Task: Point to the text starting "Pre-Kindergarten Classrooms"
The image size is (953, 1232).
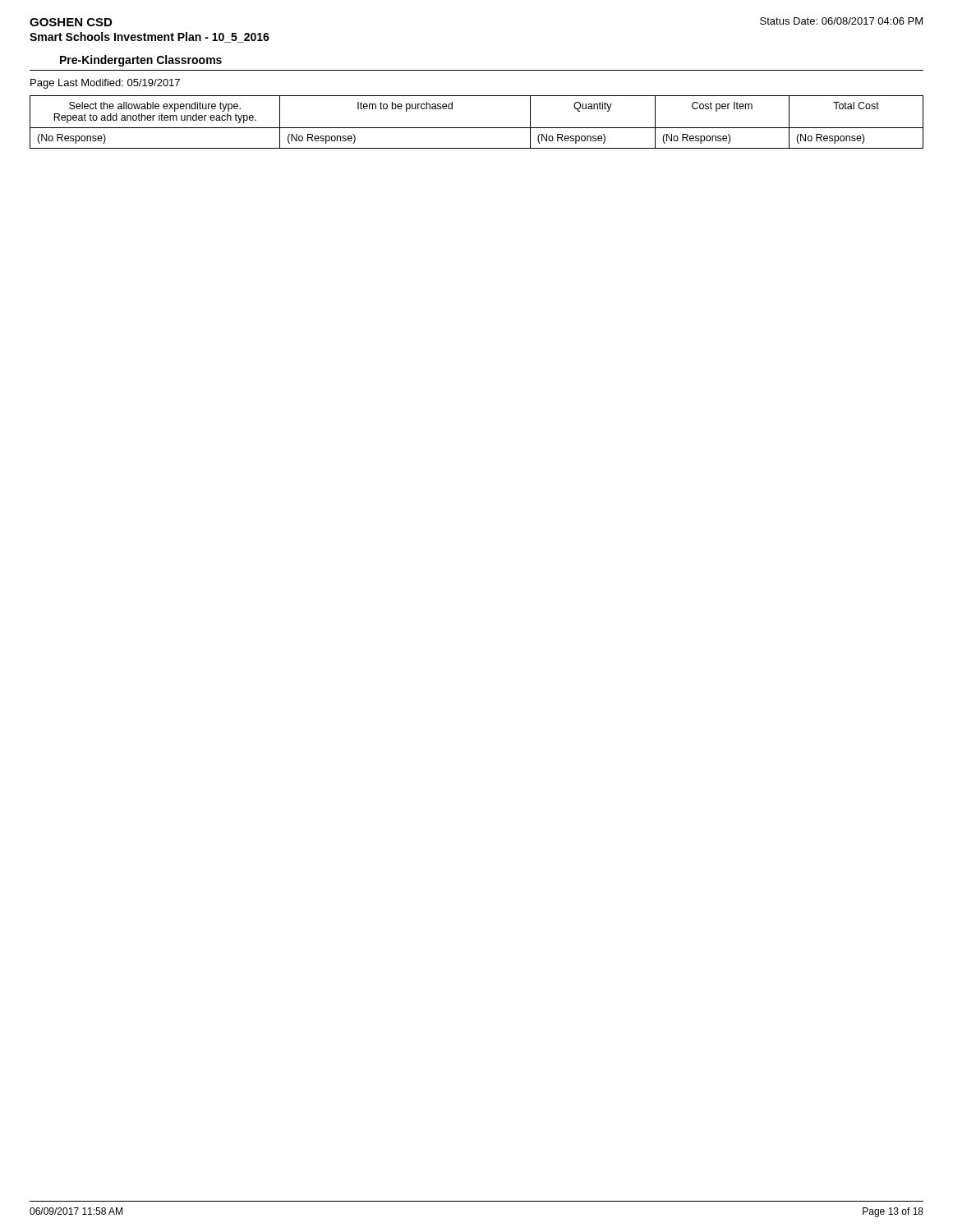Action: click(141, 60)
